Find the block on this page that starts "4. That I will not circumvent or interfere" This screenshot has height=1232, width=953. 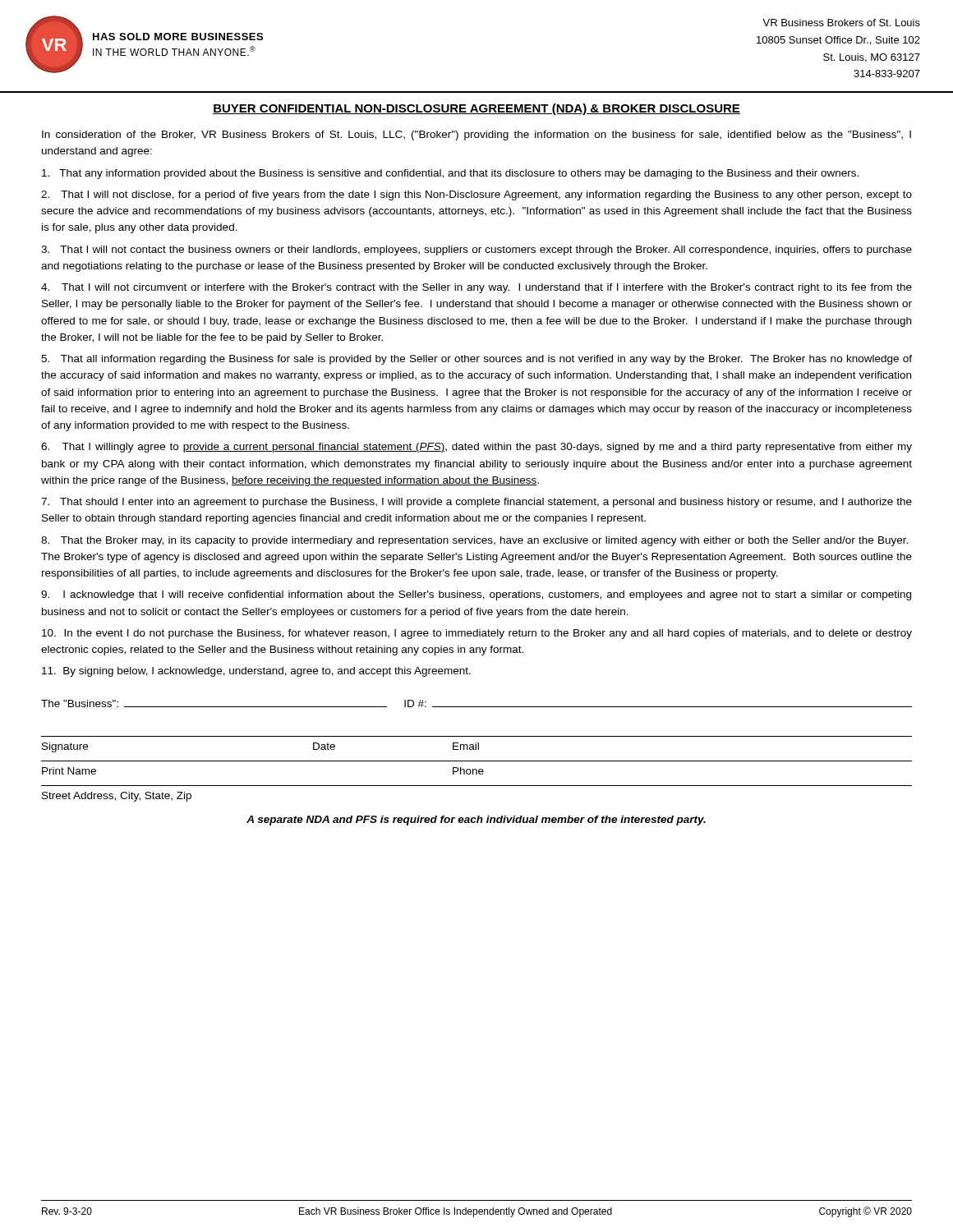(x=476, y=312)
